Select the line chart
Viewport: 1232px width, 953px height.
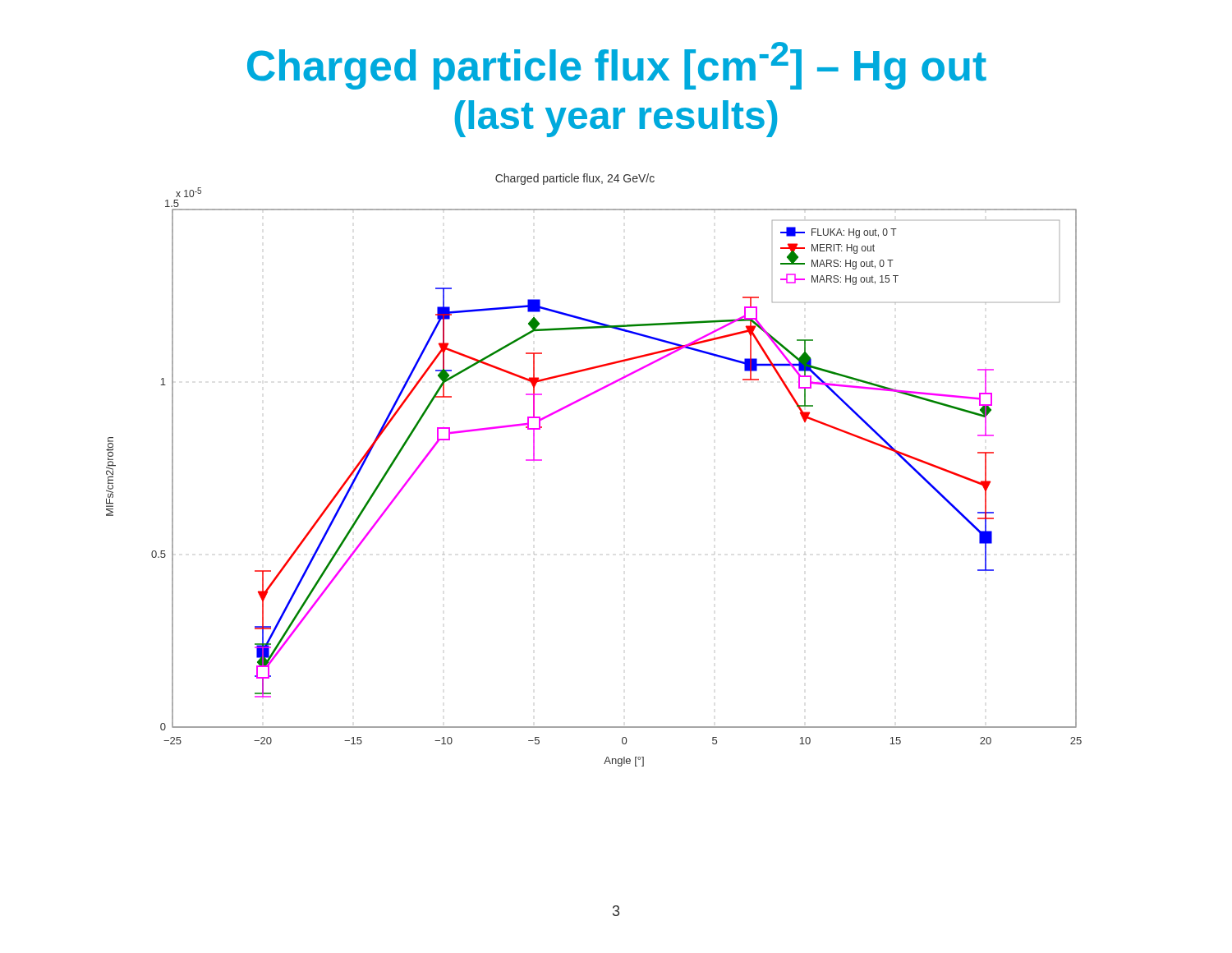tap(616, 476)
